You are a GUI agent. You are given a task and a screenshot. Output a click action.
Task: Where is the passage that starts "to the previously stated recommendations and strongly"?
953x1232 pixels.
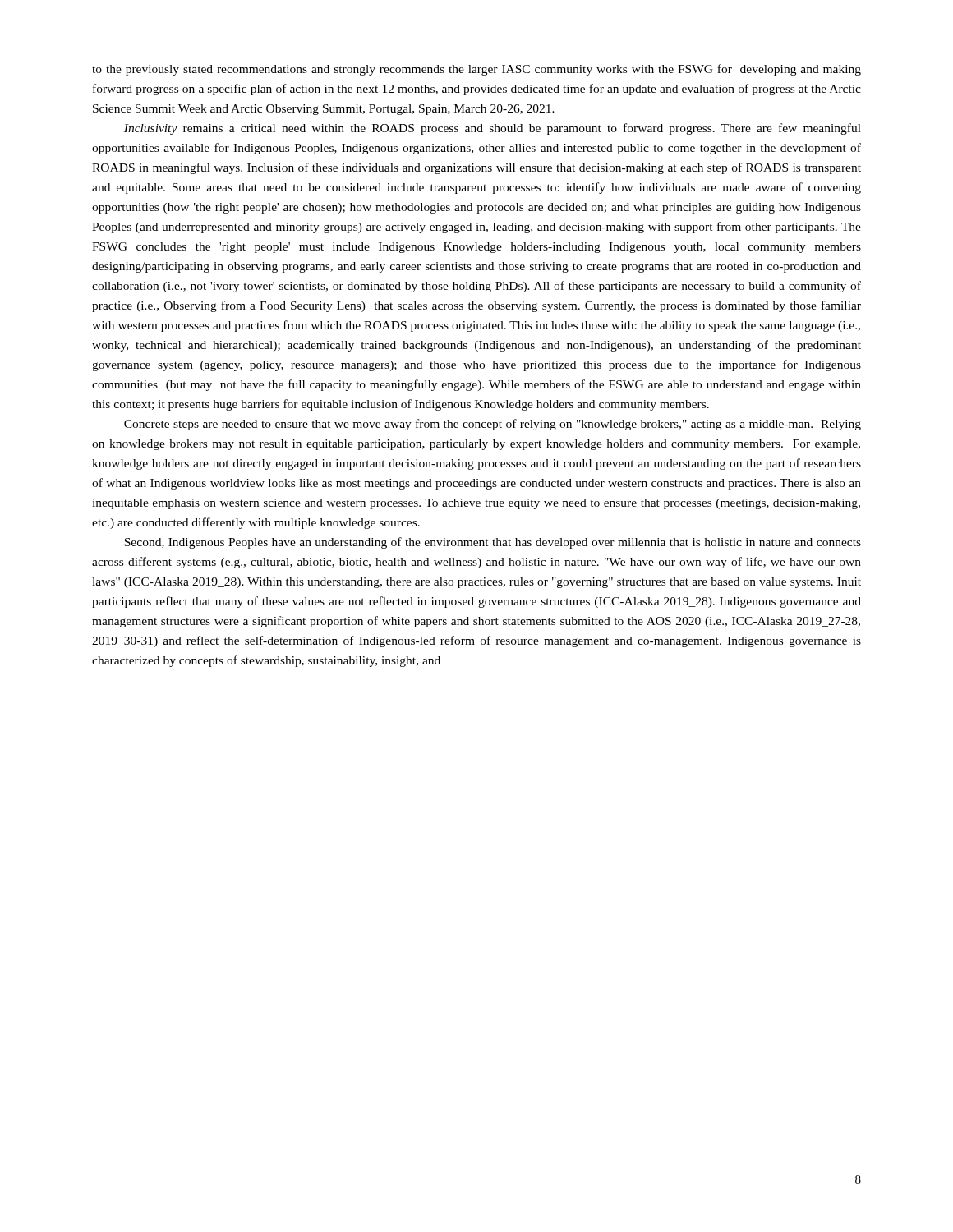point(476,365)
